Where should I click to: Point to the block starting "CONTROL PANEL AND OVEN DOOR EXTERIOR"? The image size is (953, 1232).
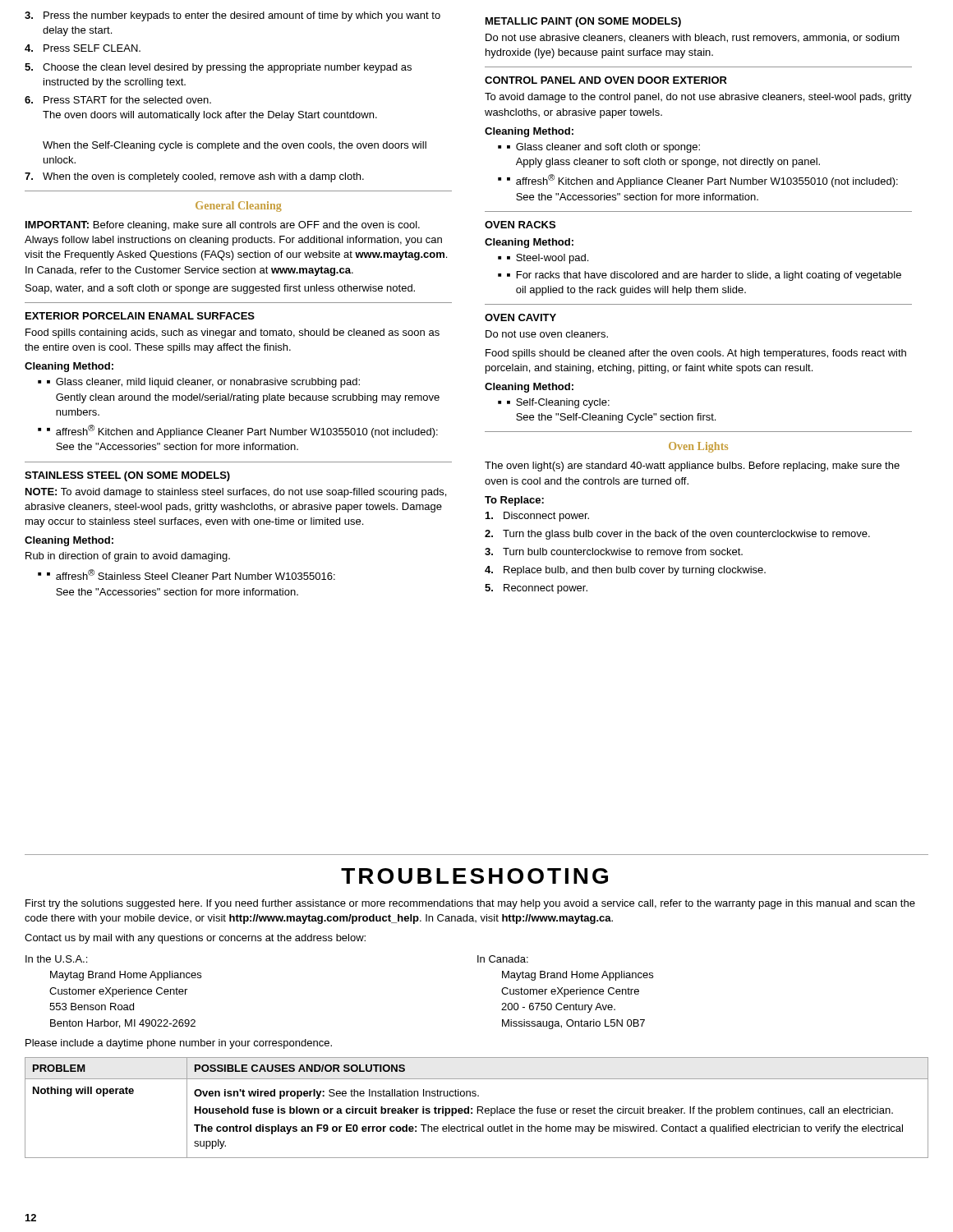pyautogui.click(x=606, y=80)
